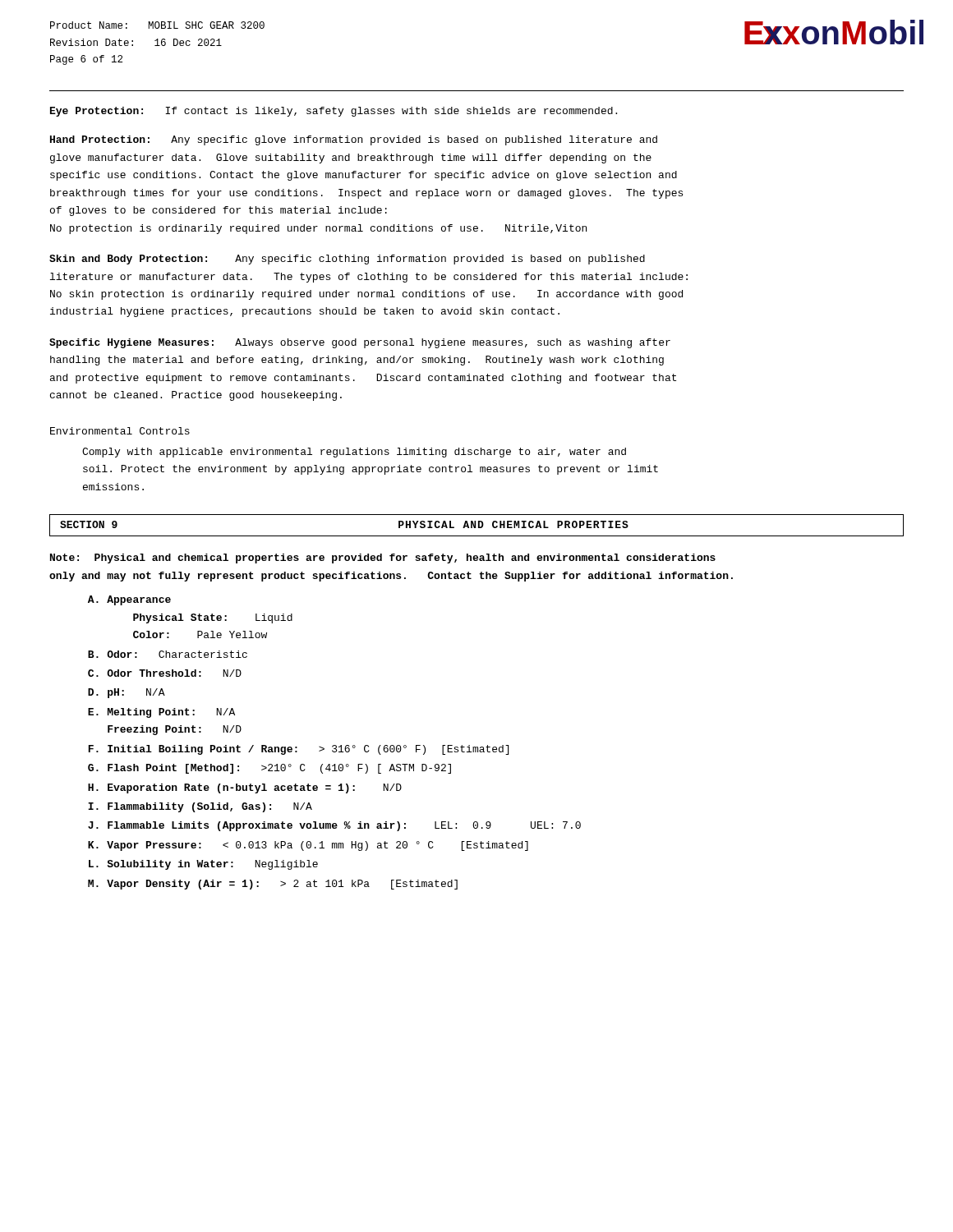
Task: Select the text block starting "E. Melting Point: N/A Freezing Point: N/D"
Action: click(x=145, y=721)
